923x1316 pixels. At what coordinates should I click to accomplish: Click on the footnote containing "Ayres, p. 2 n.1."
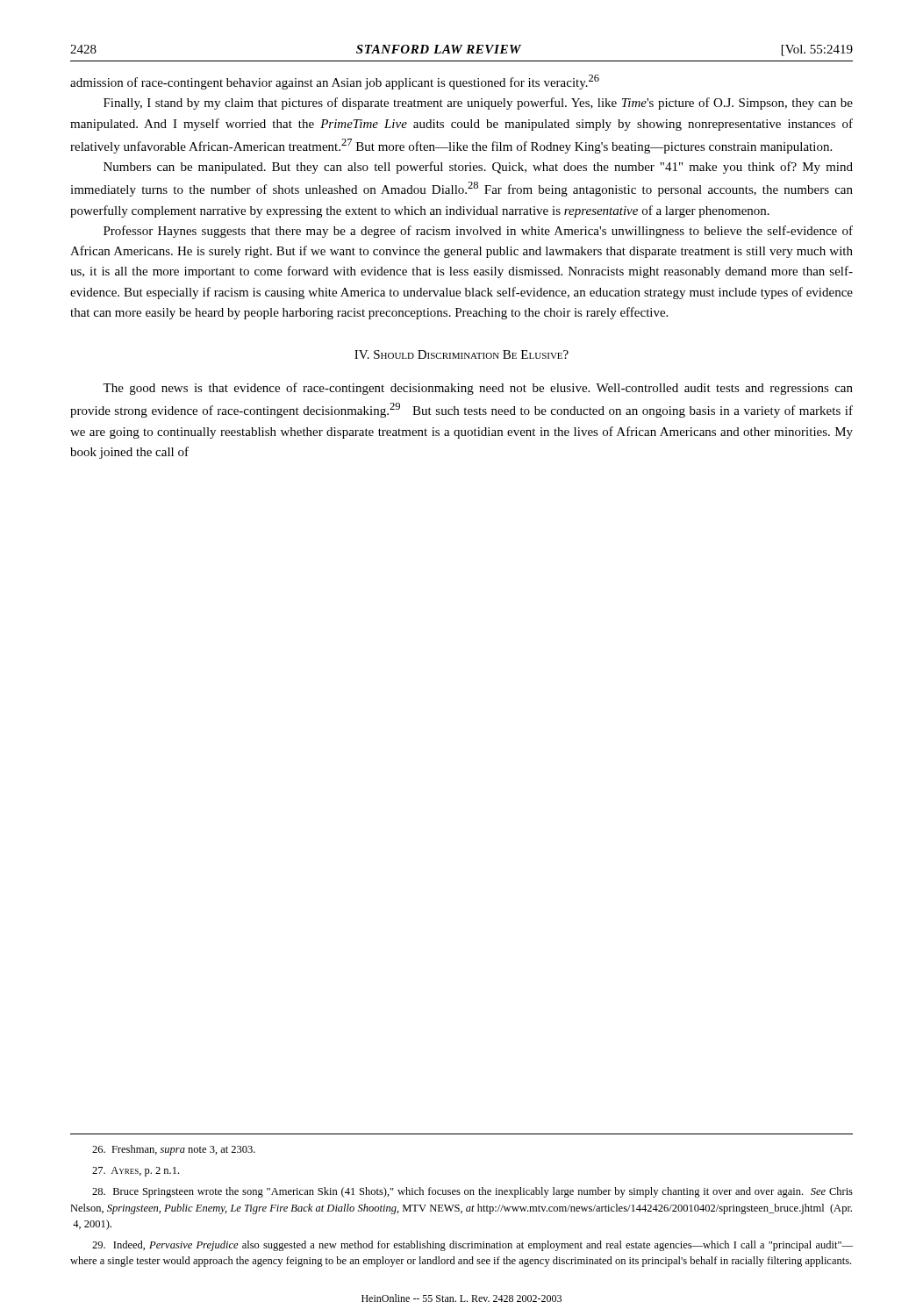[x=136, y=1171]
